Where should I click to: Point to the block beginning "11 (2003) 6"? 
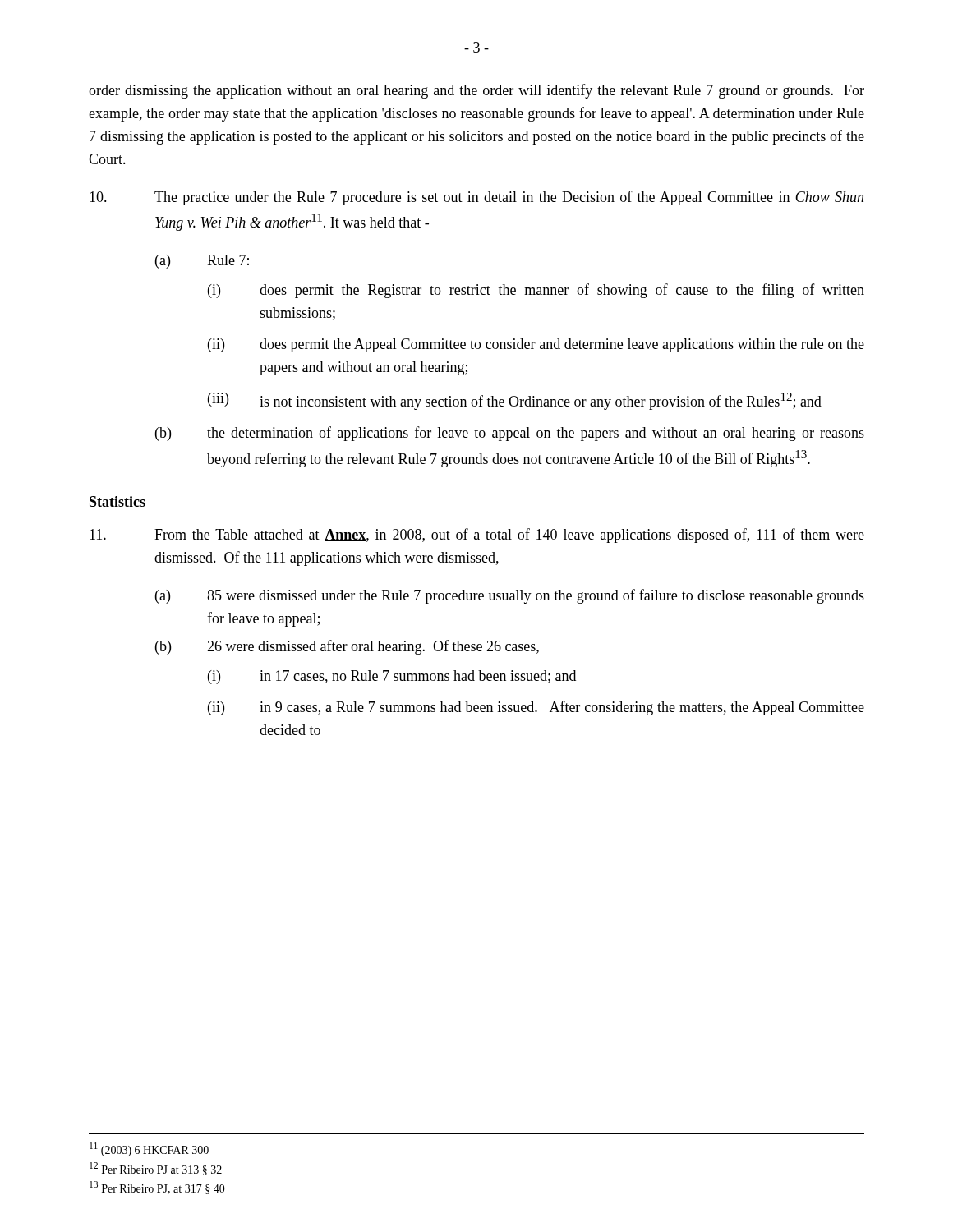click(x=149, y=1149)
